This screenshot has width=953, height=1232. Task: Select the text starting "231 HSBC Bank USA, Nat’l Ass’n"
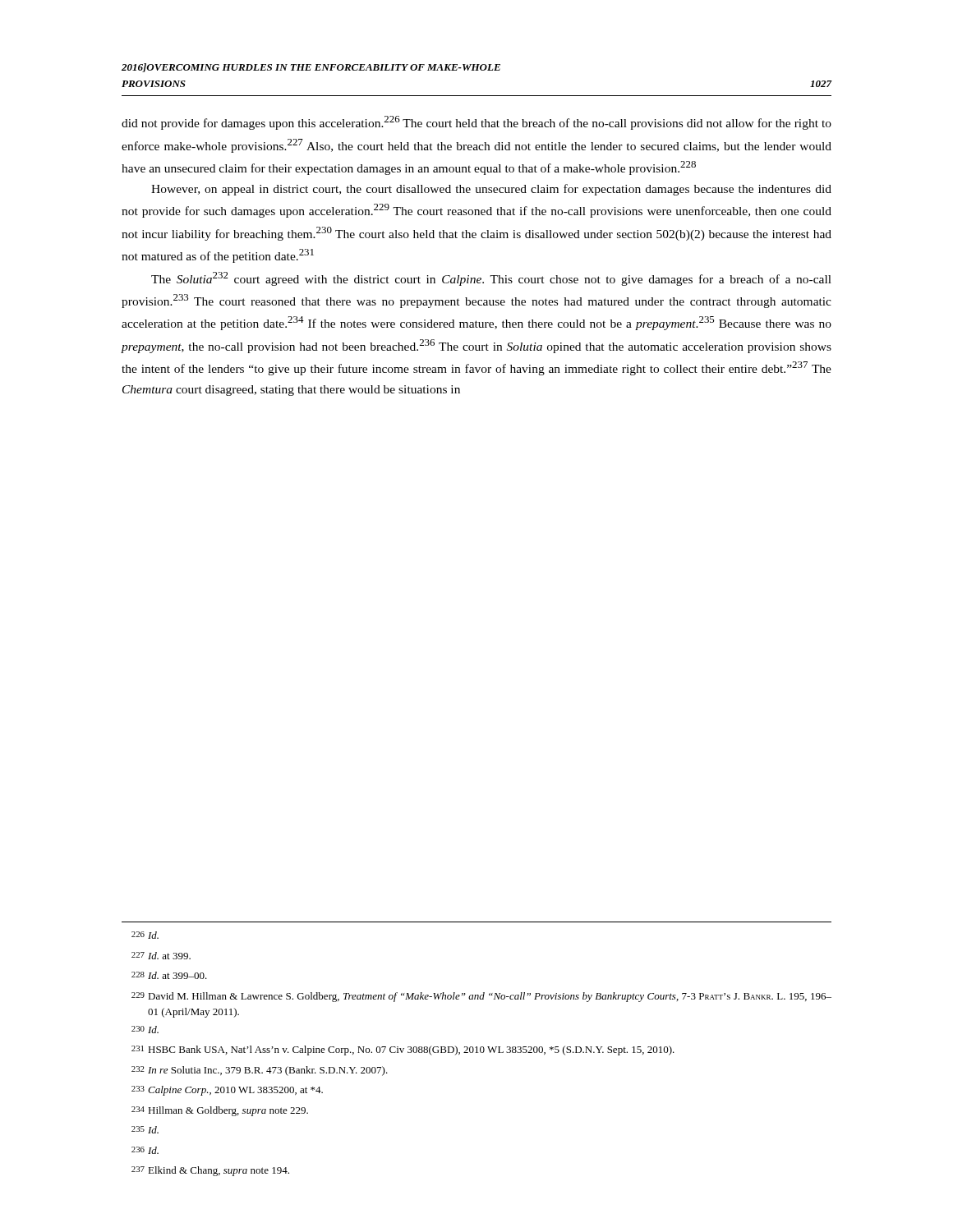tap(476, 1051)
